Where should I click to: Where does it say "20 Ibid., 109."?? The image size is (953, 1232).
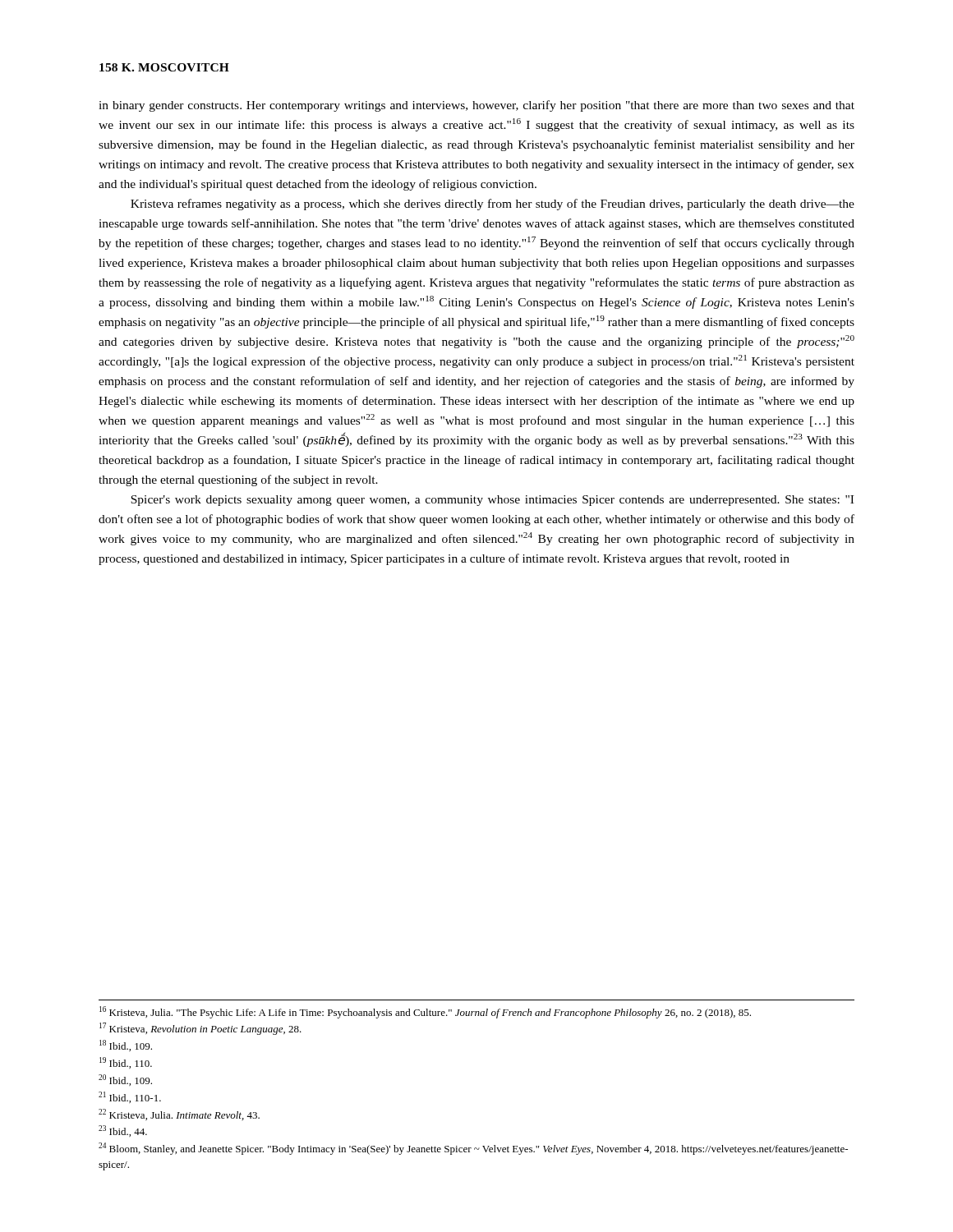(126, 1080)
